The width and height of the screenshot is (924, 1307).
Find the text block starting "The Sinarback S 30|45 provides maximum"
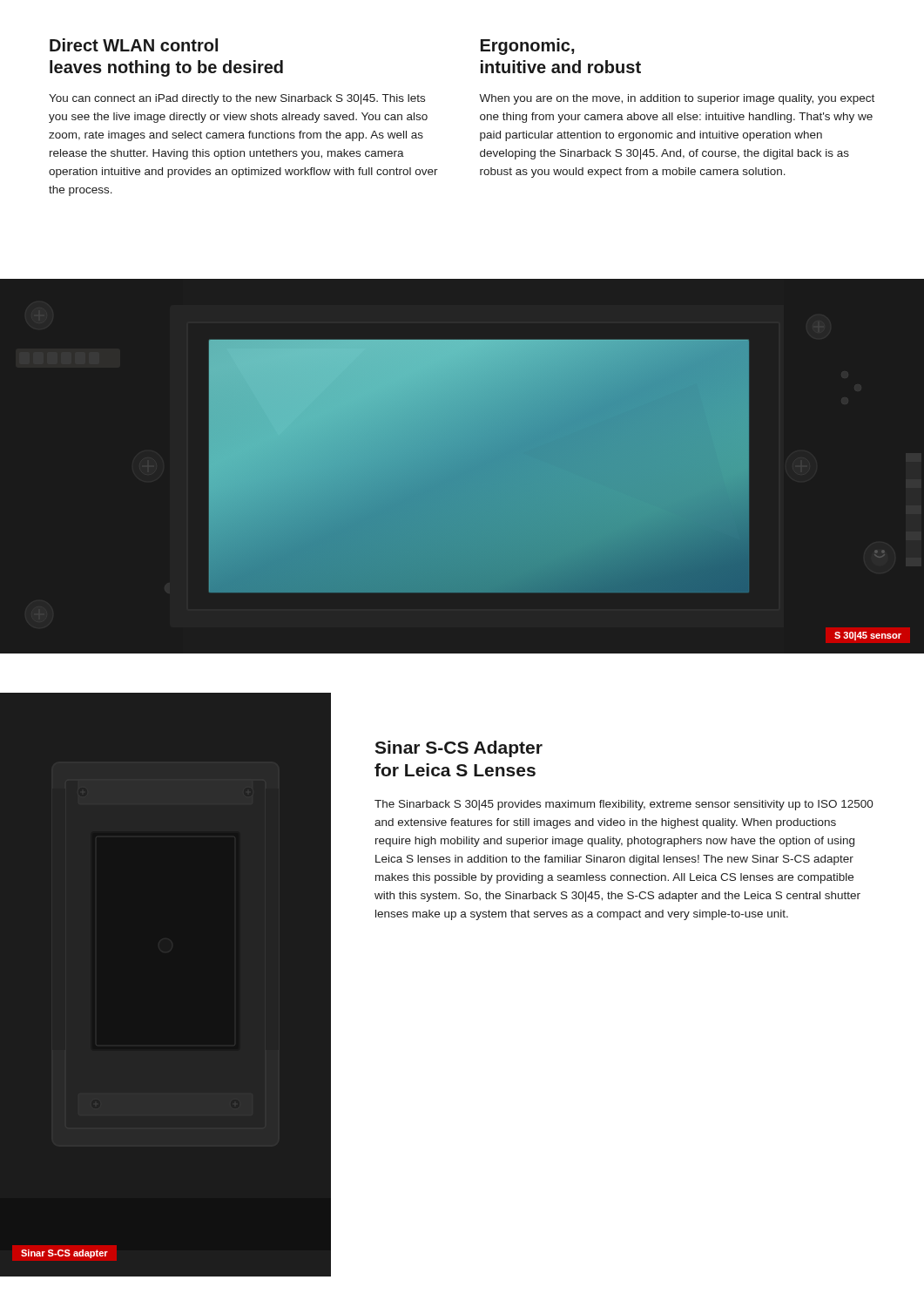click(624, 858)
